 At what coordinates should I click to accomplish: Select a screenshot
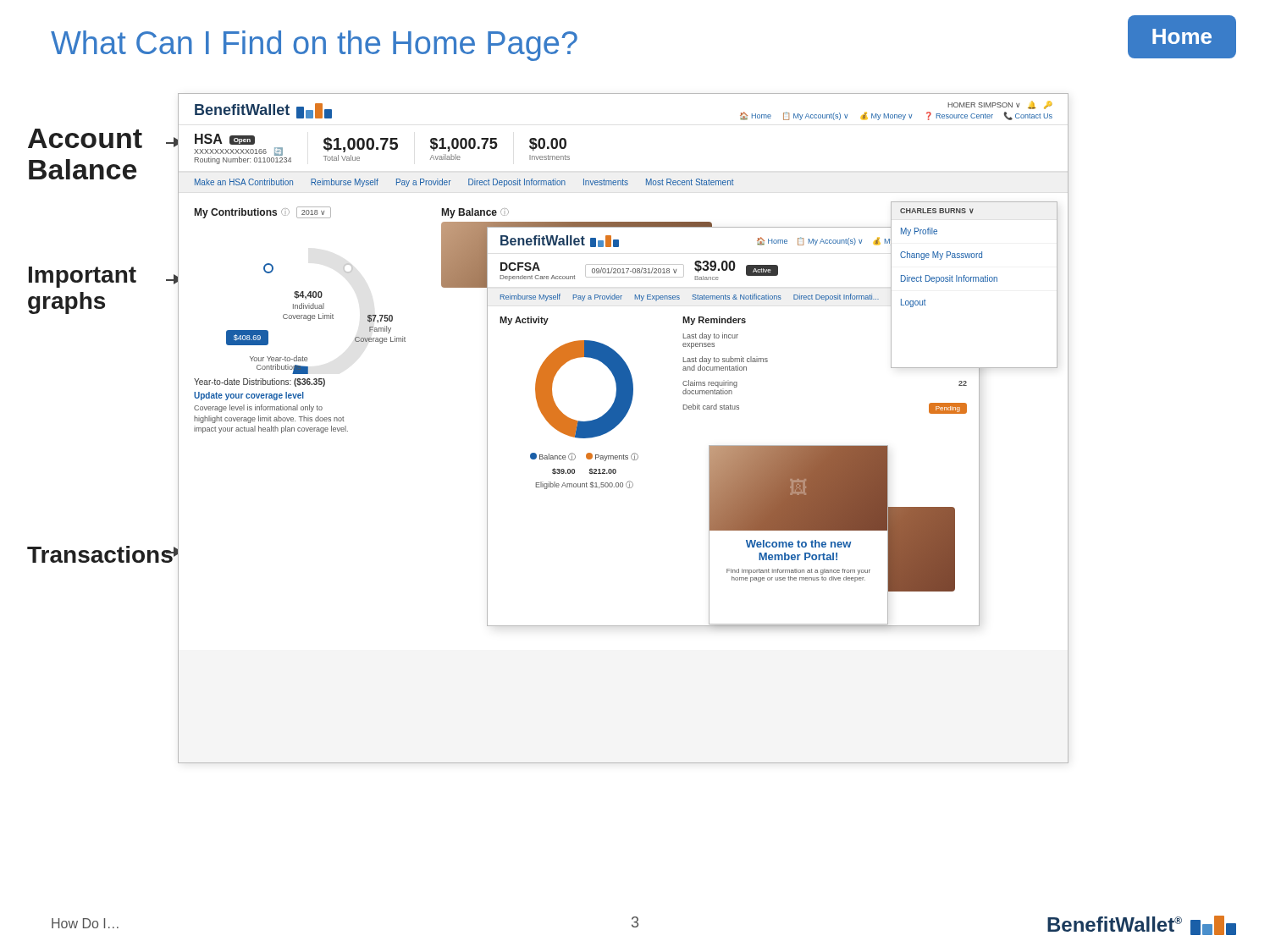(x=623, y=428)
